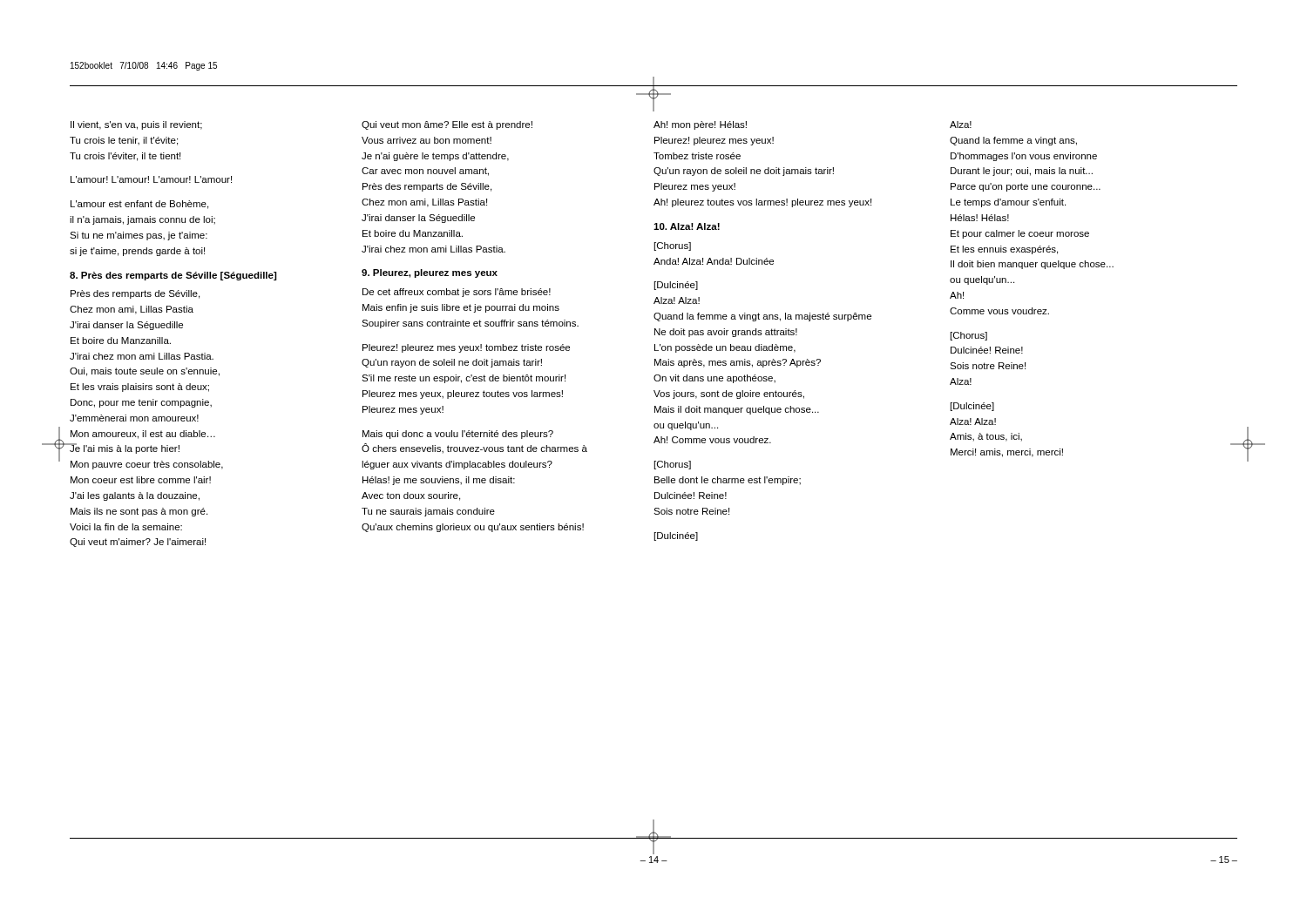Navigate to the region starting "Alza! Quand la femme"
Image resolution: width=1307 pixels, height=924 pixels.
click(961, 125)
